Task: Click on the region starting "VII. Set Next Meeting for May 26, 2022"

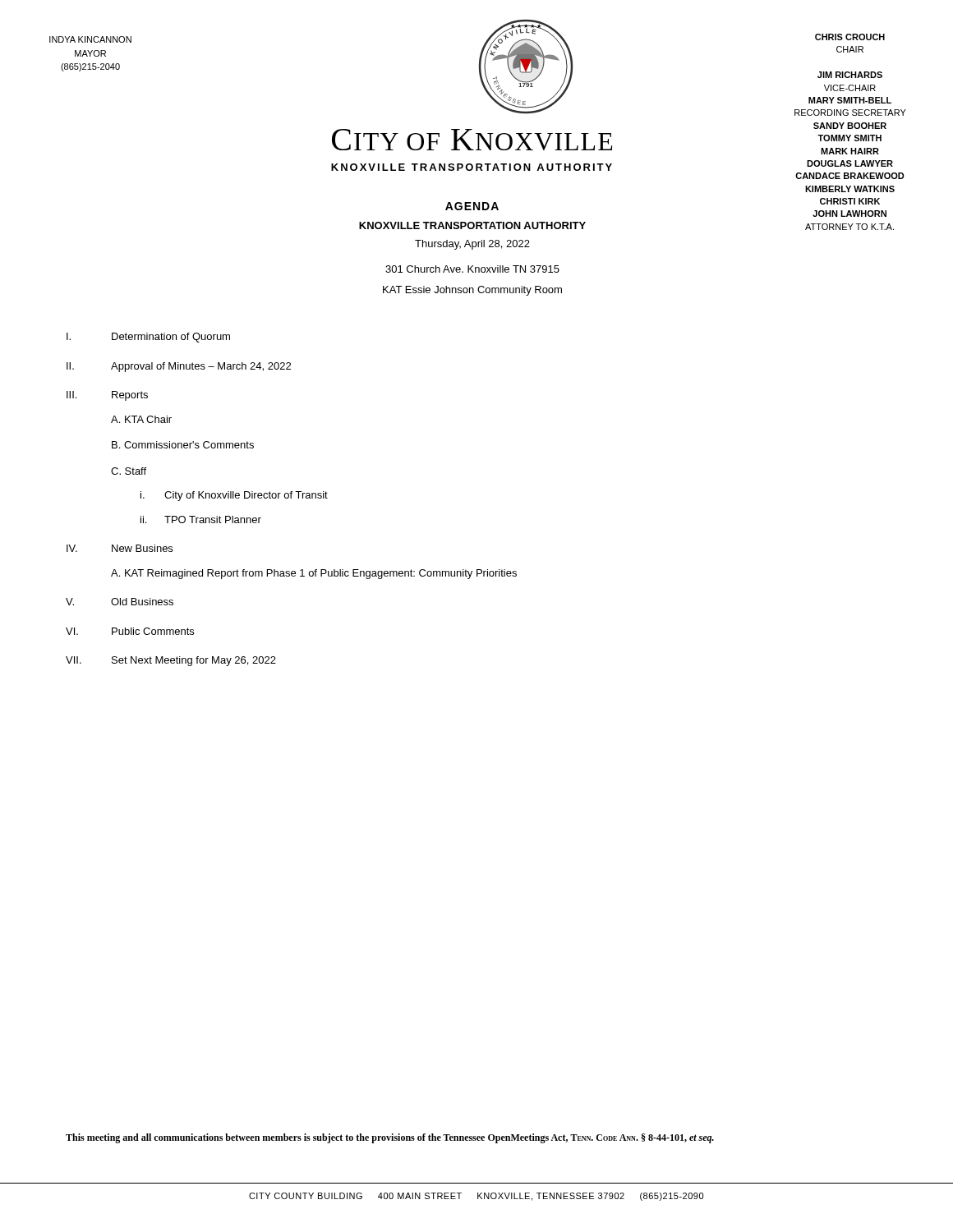Action: pyautogui.click(x=171, y=660)
